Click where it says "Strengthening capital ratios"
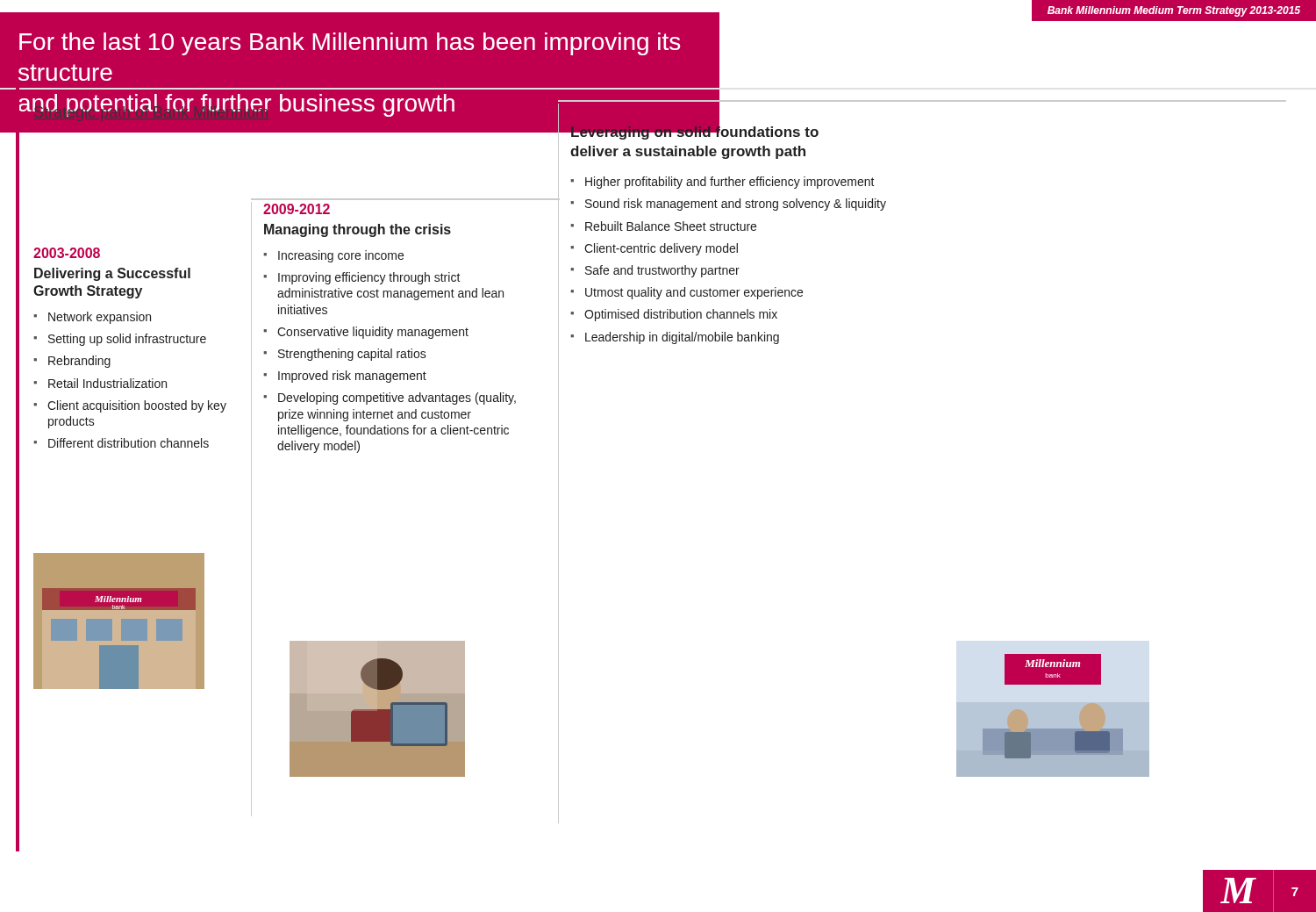The width and height of the screenshot is (1316, 912). (352, 354)
